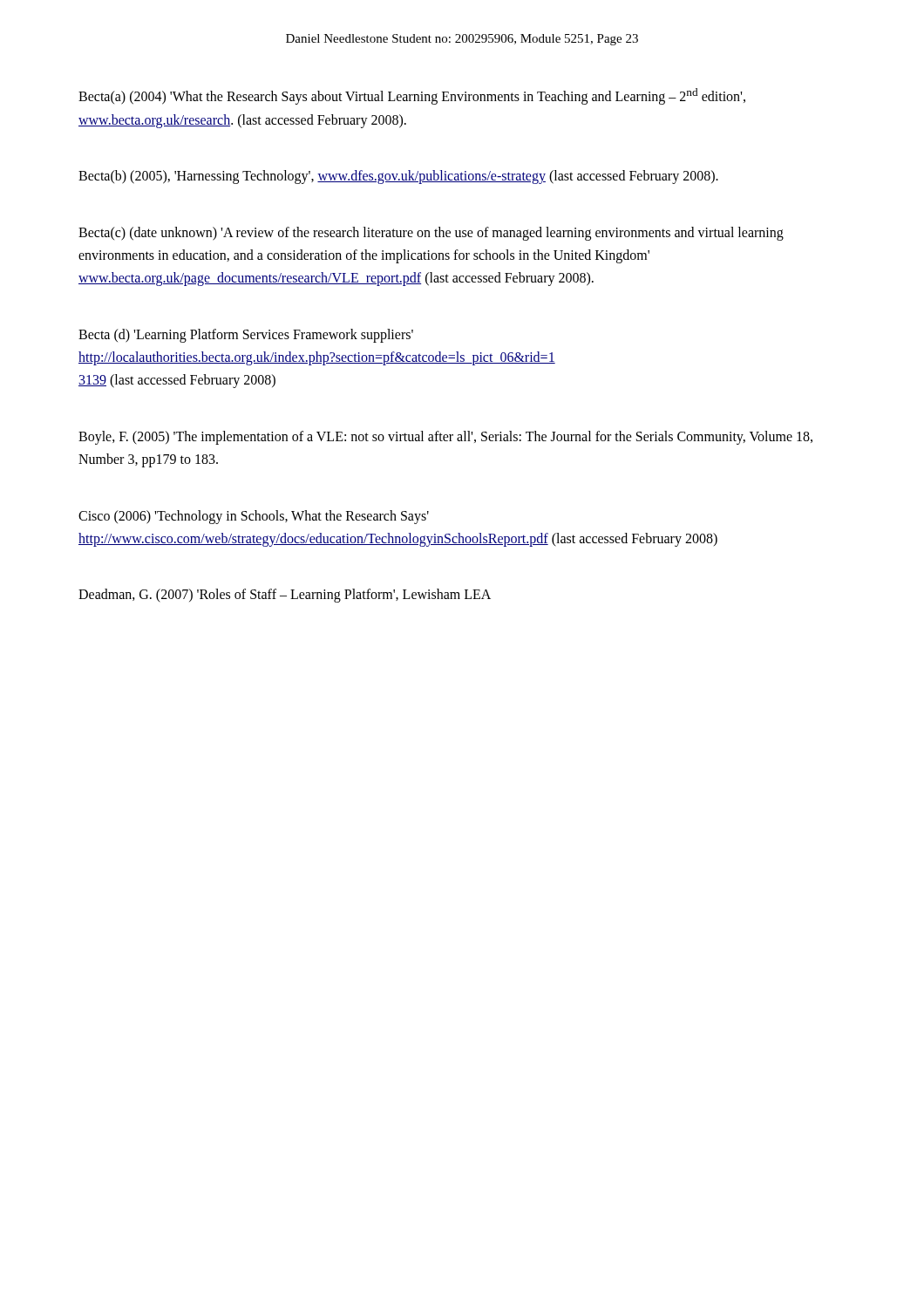Locate the block of text that opens with "Becta(a) (2004) 'What the"

click(412, 106)
